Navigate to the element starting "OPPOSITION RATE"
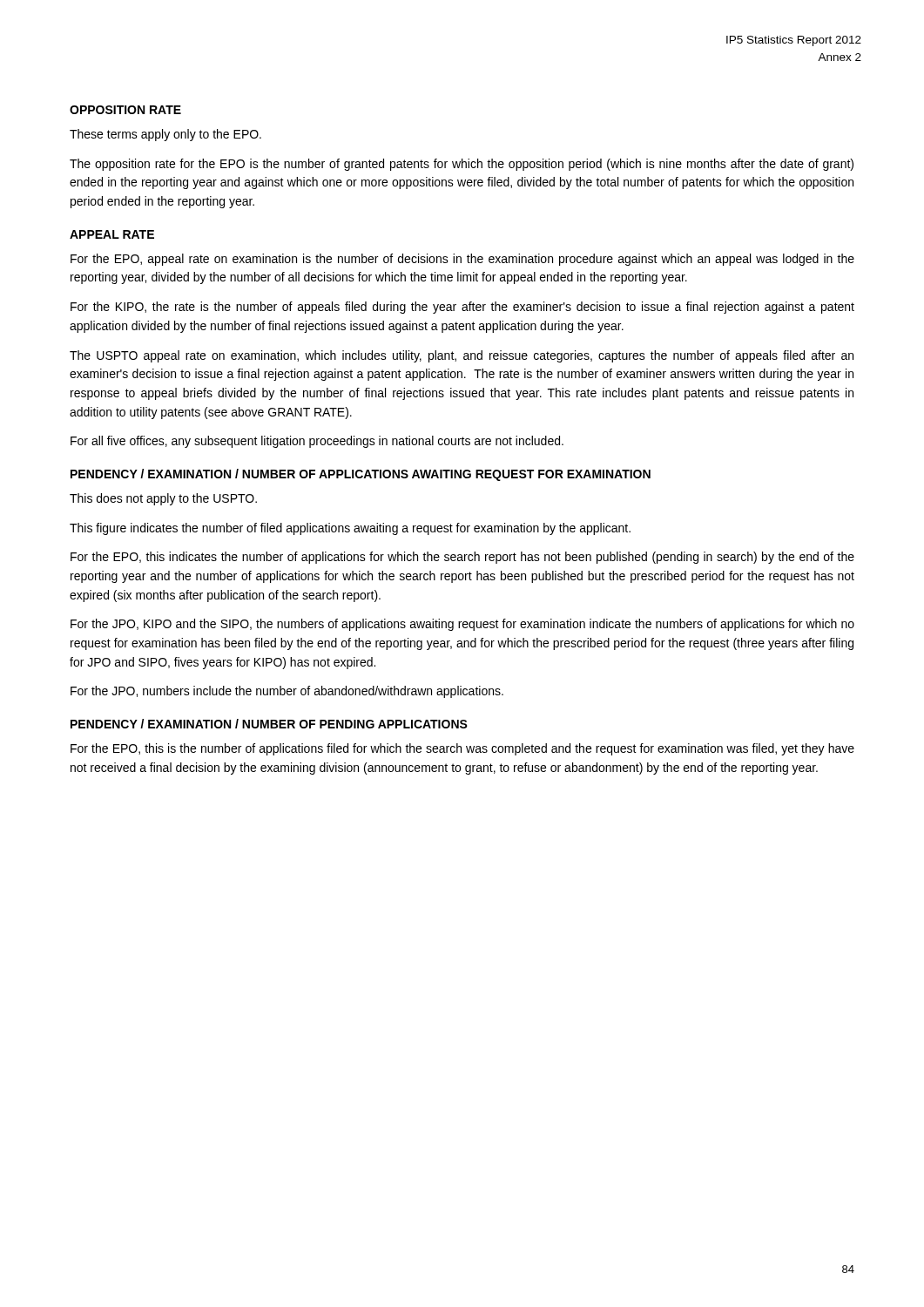924x1307 pixels. (125, 110)
